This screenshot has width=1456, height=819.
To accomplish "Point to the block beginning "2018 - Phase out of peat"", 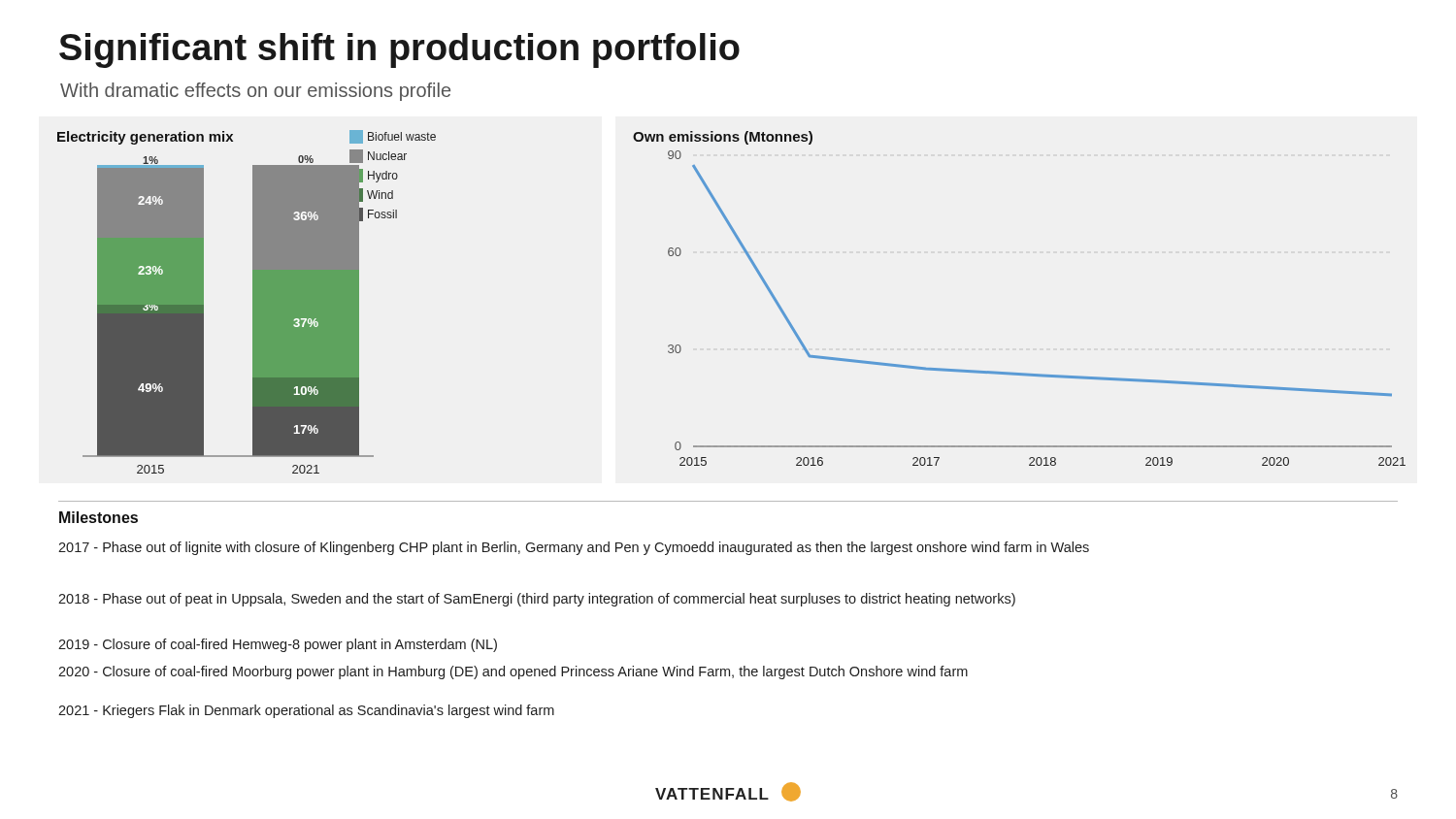I will point(537,599).
